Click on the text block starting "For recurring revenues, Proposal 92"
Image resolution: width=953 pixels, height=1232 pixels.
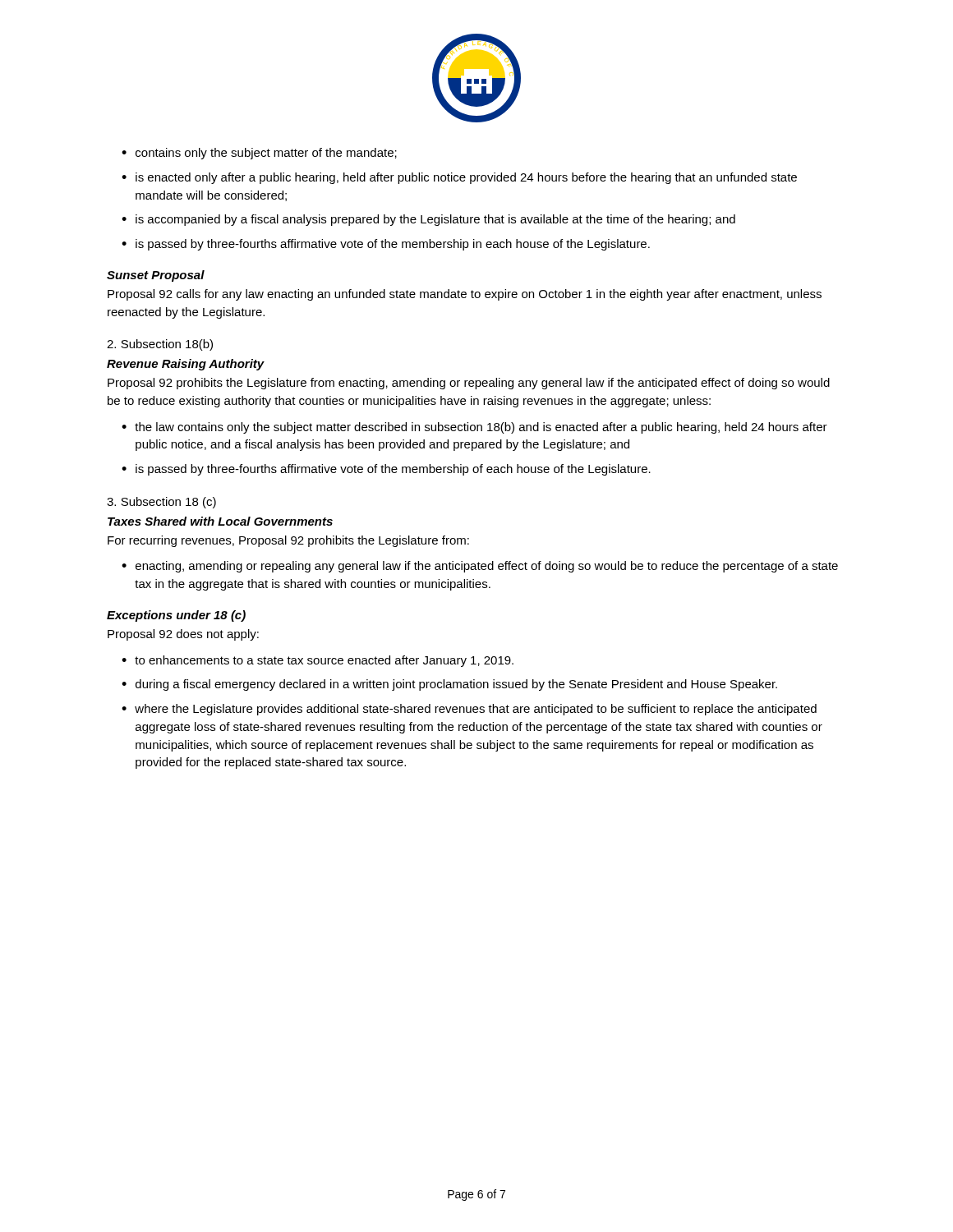click(x=288, y=540)
